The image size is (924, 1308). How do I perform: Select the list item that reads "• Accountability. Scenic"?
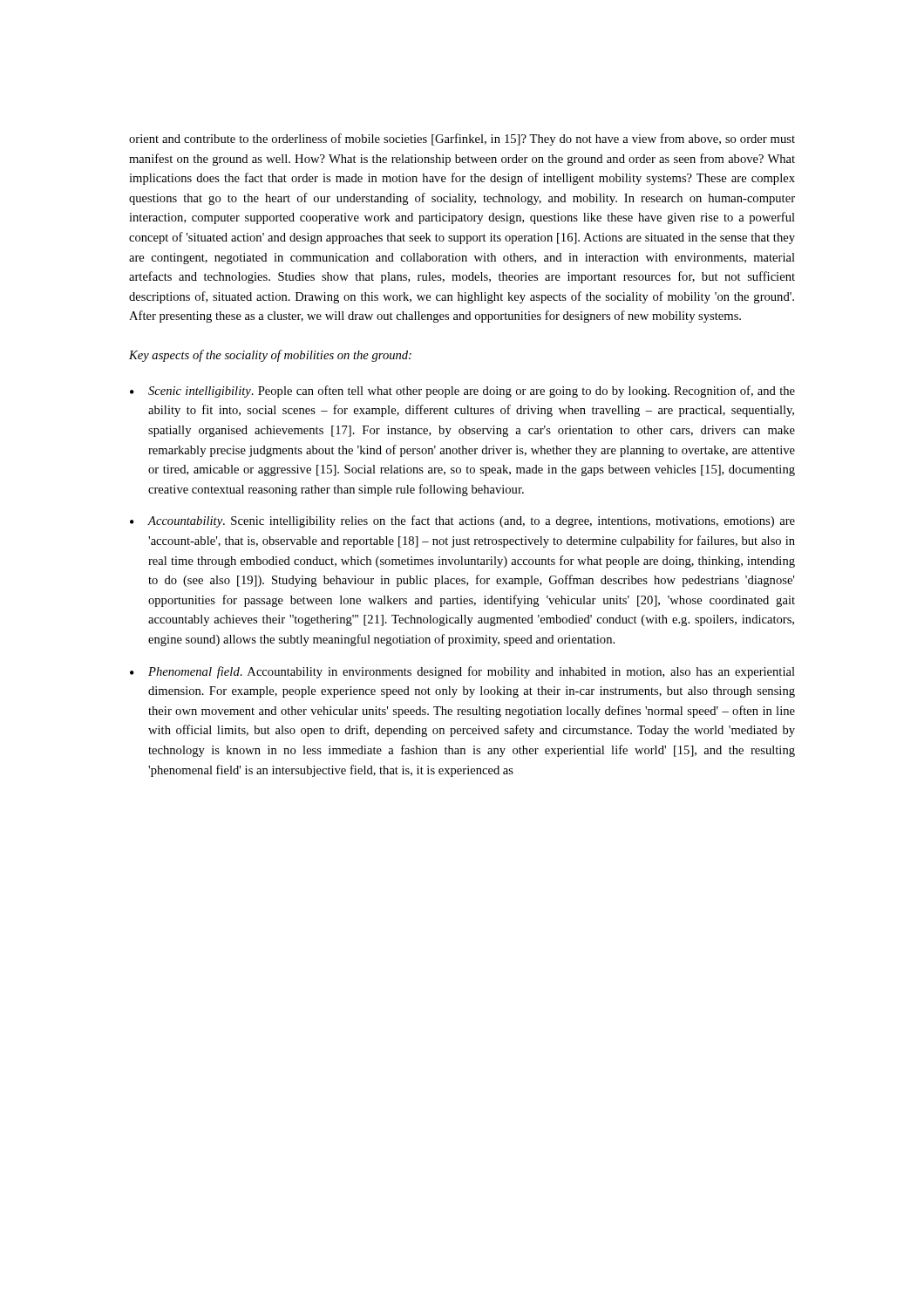462,580
